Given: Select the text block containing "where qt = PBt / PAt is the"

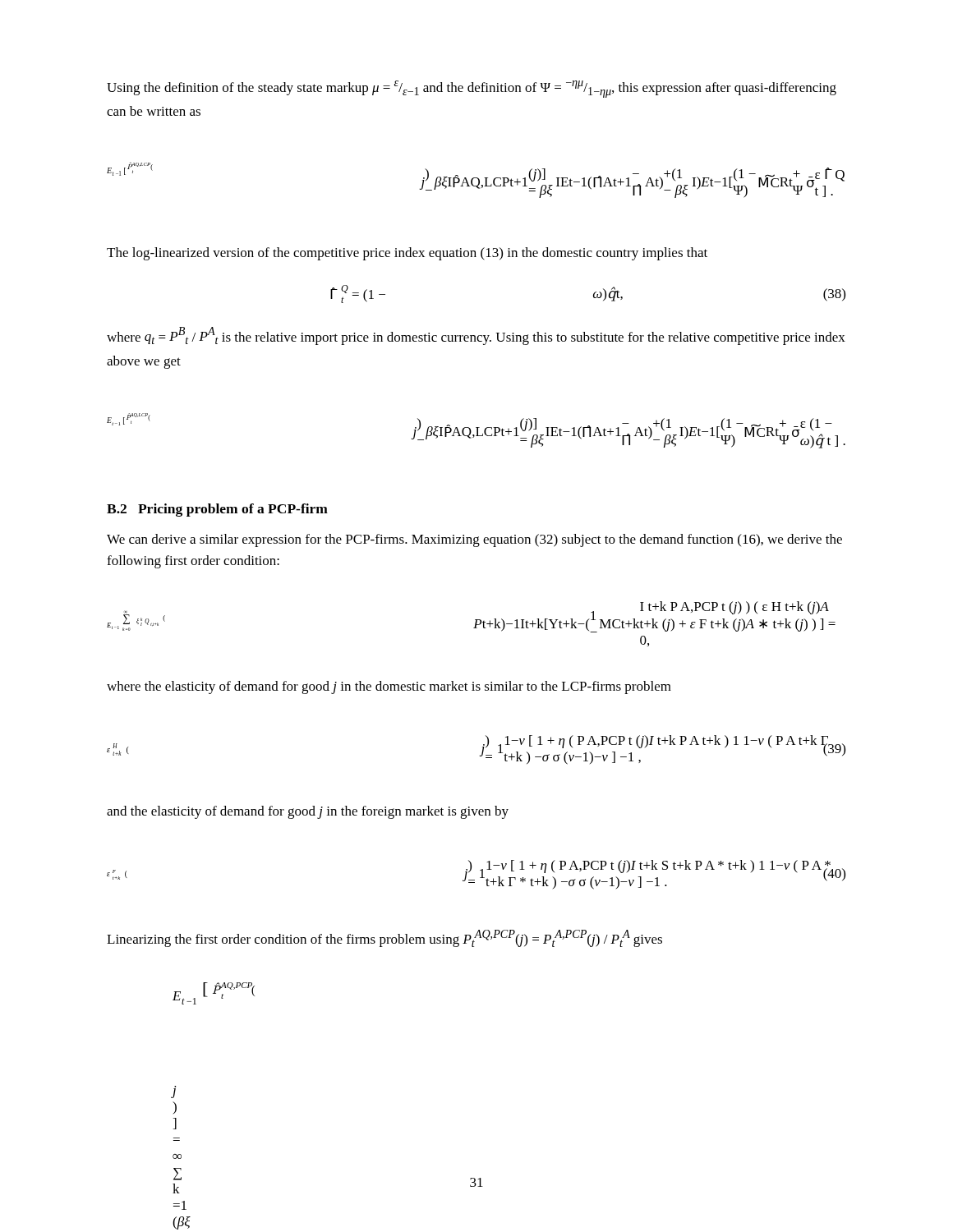Looking at the screenshot, I should (x=476, y=347).
